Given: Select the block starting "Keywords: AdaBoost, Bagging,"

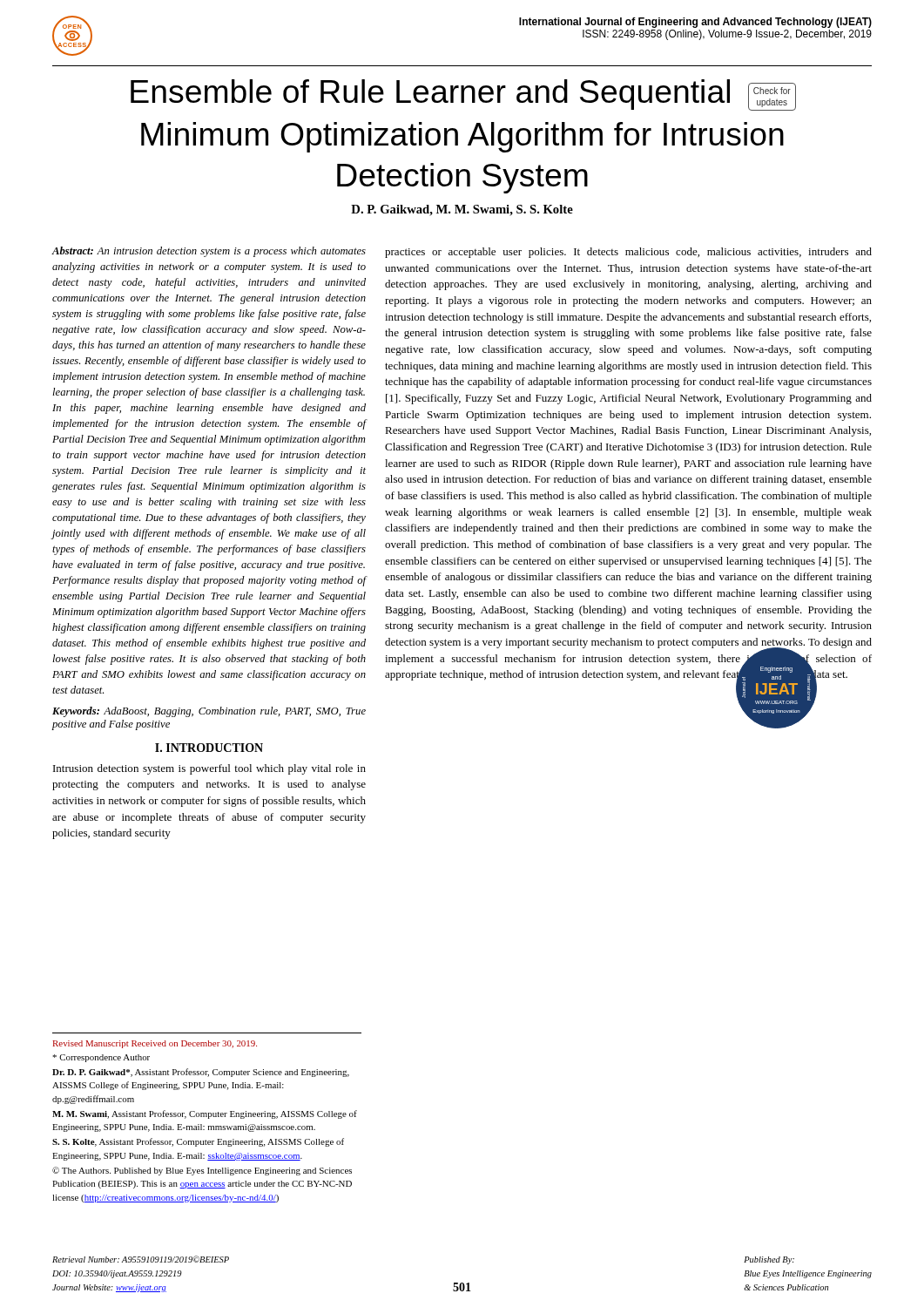Looking at the screenshot, I should [209, 717].
